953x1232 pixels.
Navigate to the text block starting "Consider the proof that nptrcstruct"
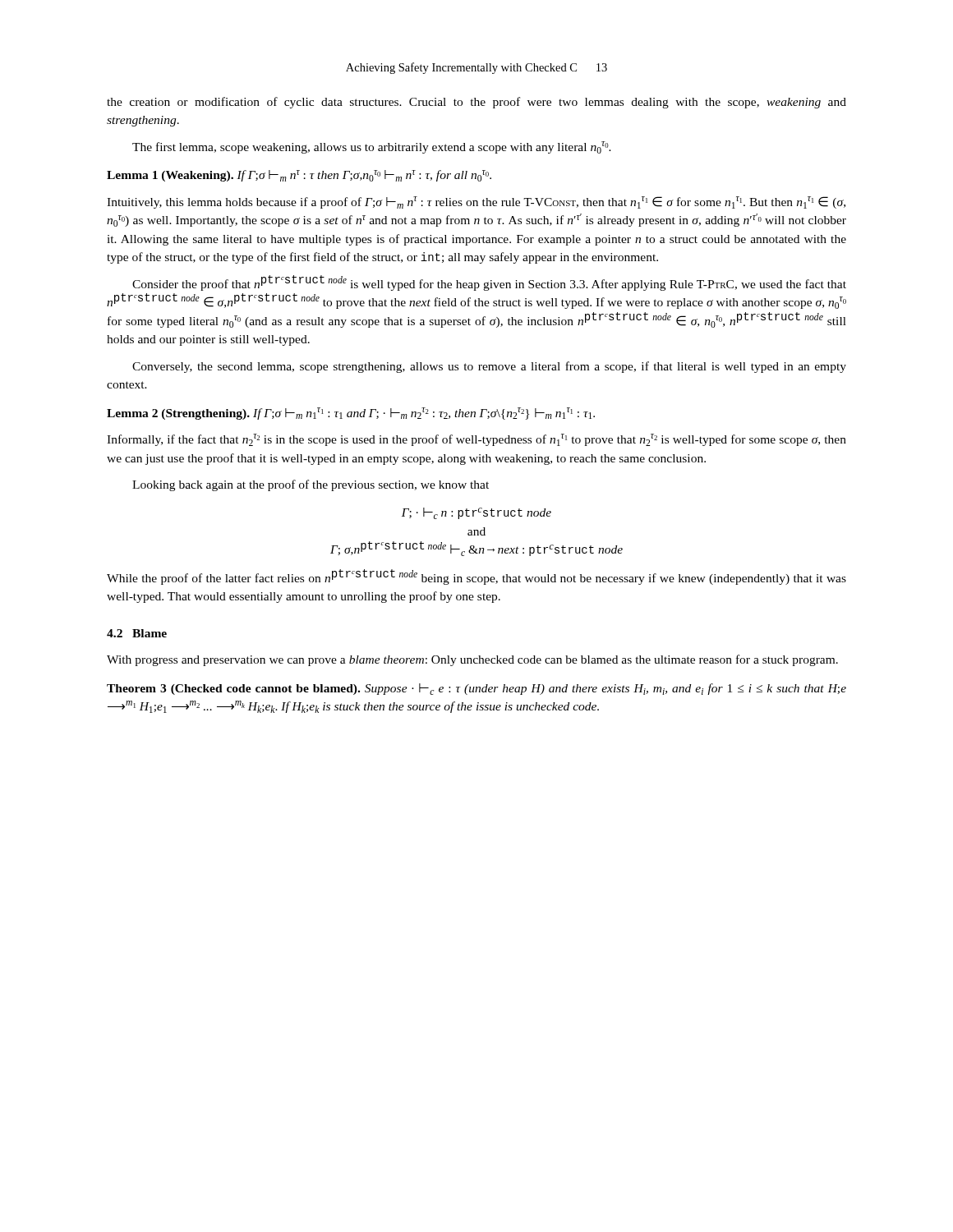click(476, 312)
